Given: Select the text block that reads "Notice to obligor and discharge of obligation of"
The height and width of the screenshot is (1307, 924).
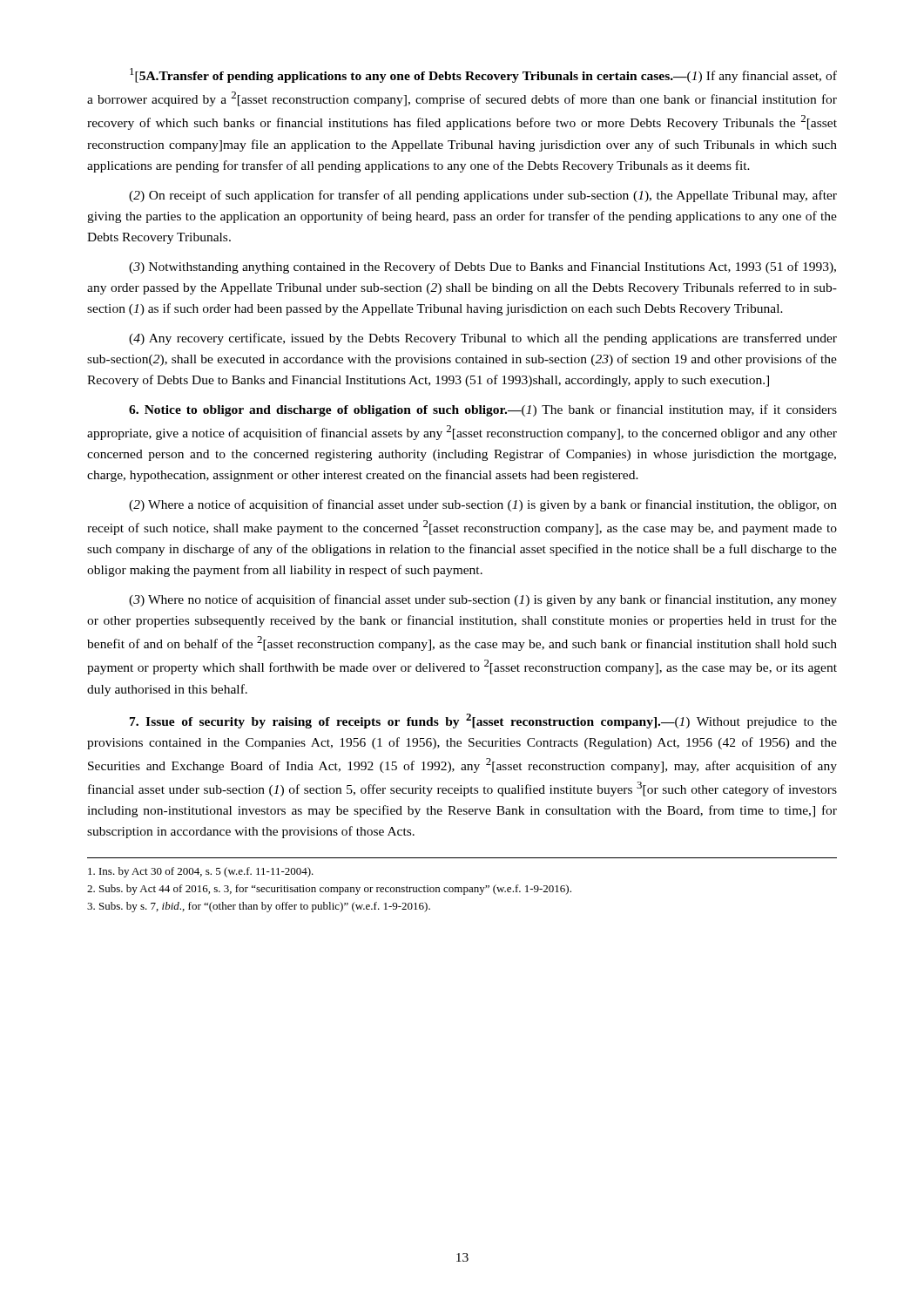Looking at the screenshot, I should (462, 442).
